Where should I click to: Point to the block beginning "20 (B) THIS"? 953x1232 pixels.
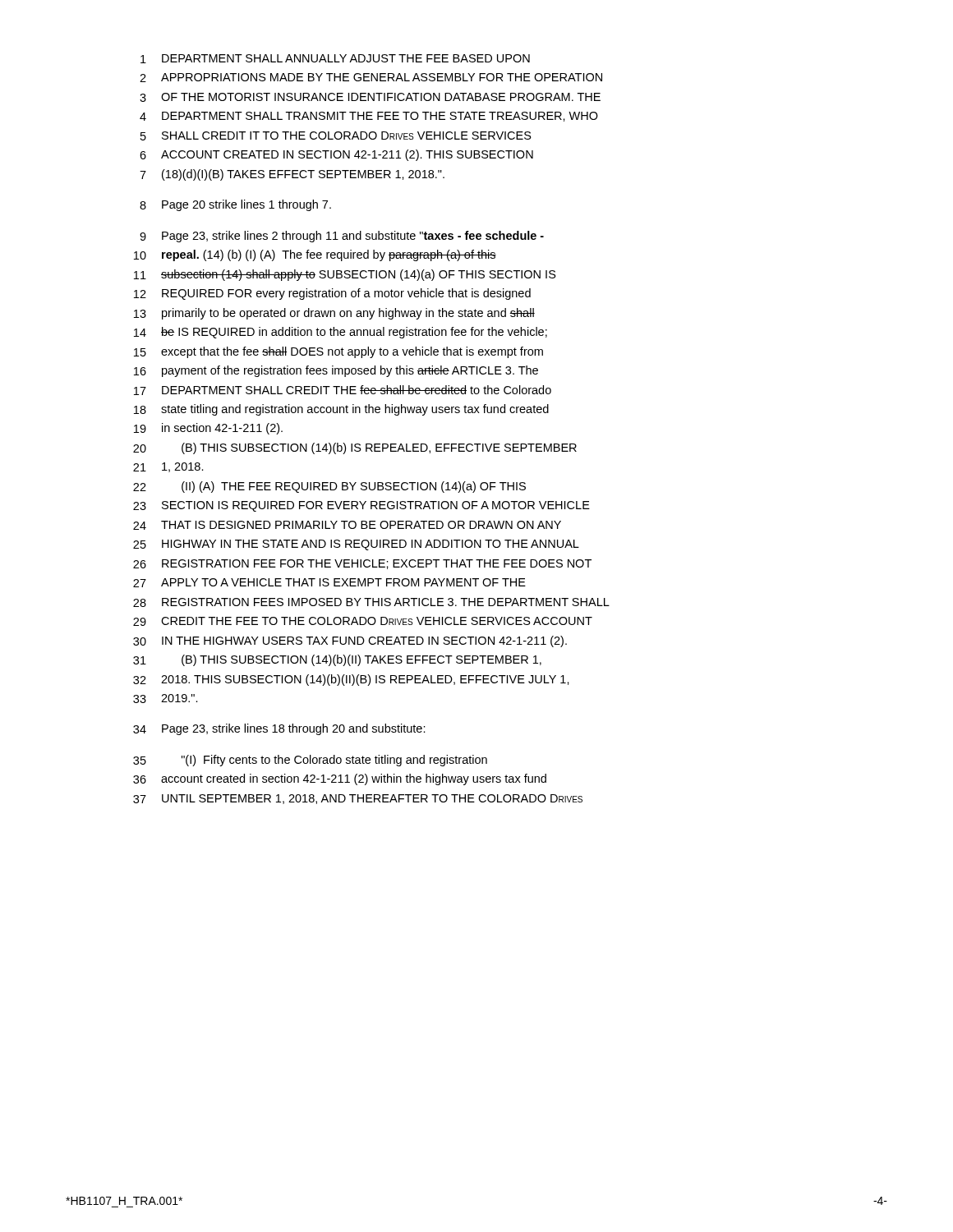(476, 458)
